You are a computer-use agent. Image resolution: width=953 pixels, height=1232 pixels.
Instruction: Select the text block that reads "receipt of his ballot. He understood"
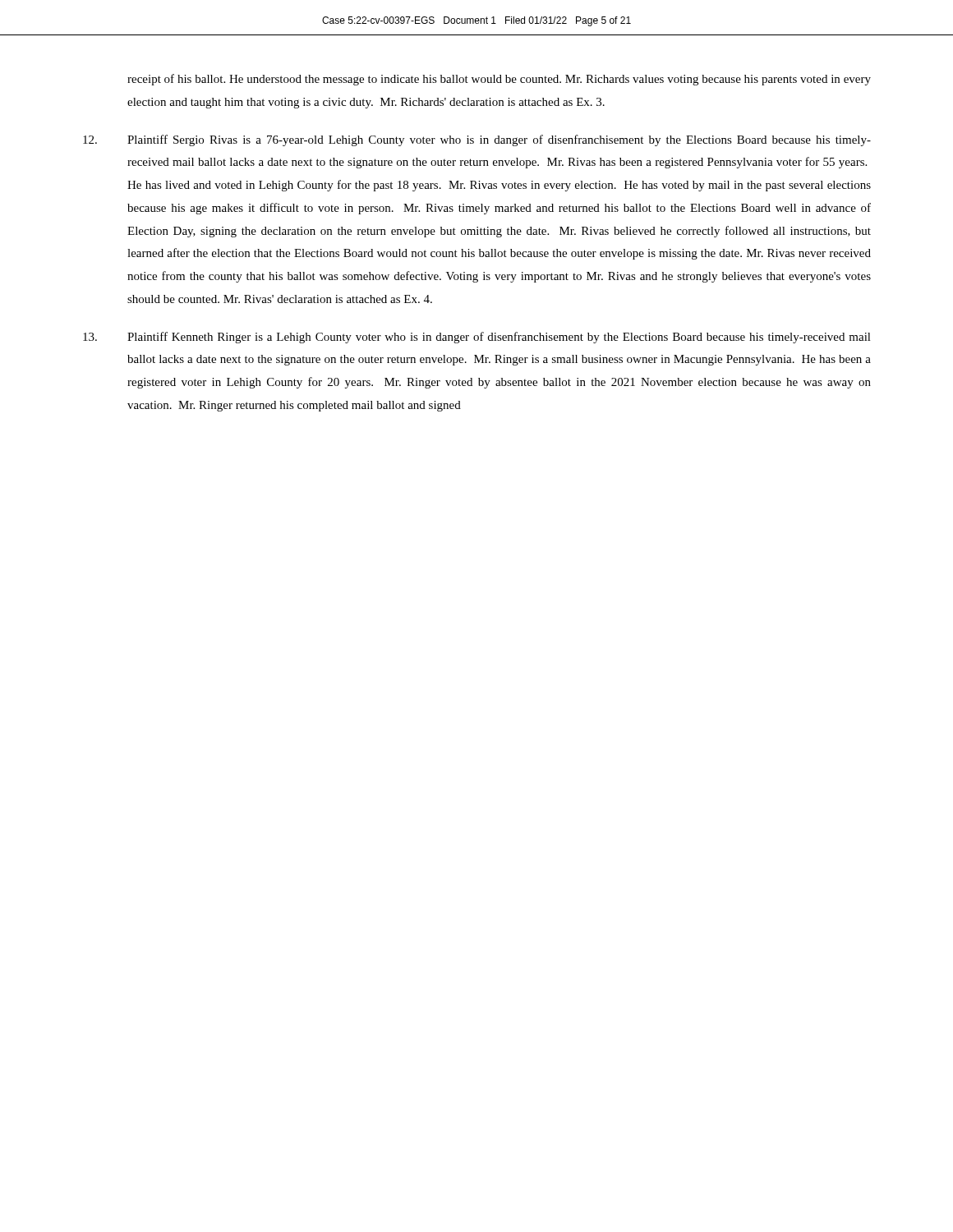coord(499,90)
